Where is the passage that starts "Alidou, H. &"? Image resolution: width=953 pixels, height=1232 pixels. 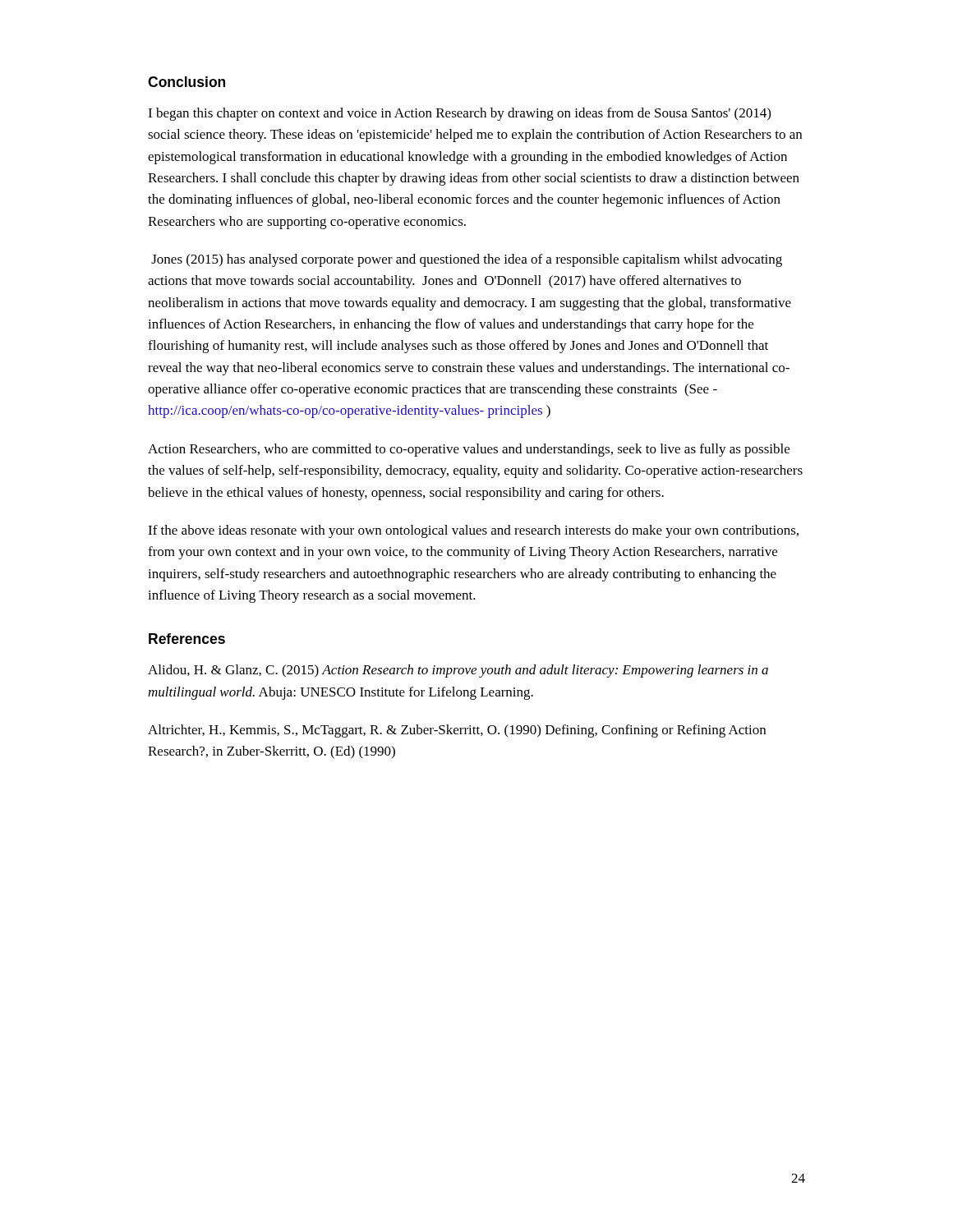458,681
